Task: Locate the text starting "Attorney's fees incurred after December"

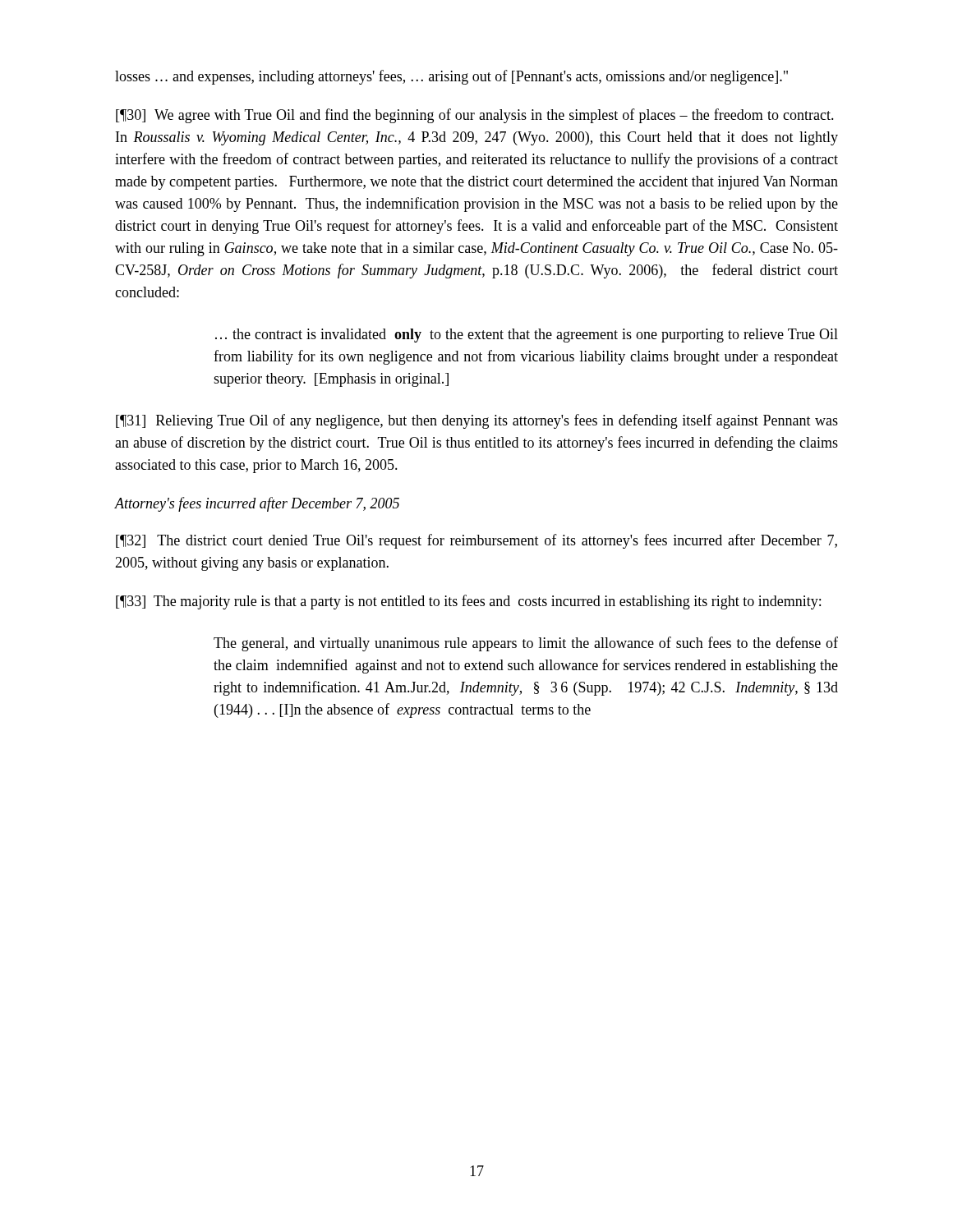Action: pos(257,503)
